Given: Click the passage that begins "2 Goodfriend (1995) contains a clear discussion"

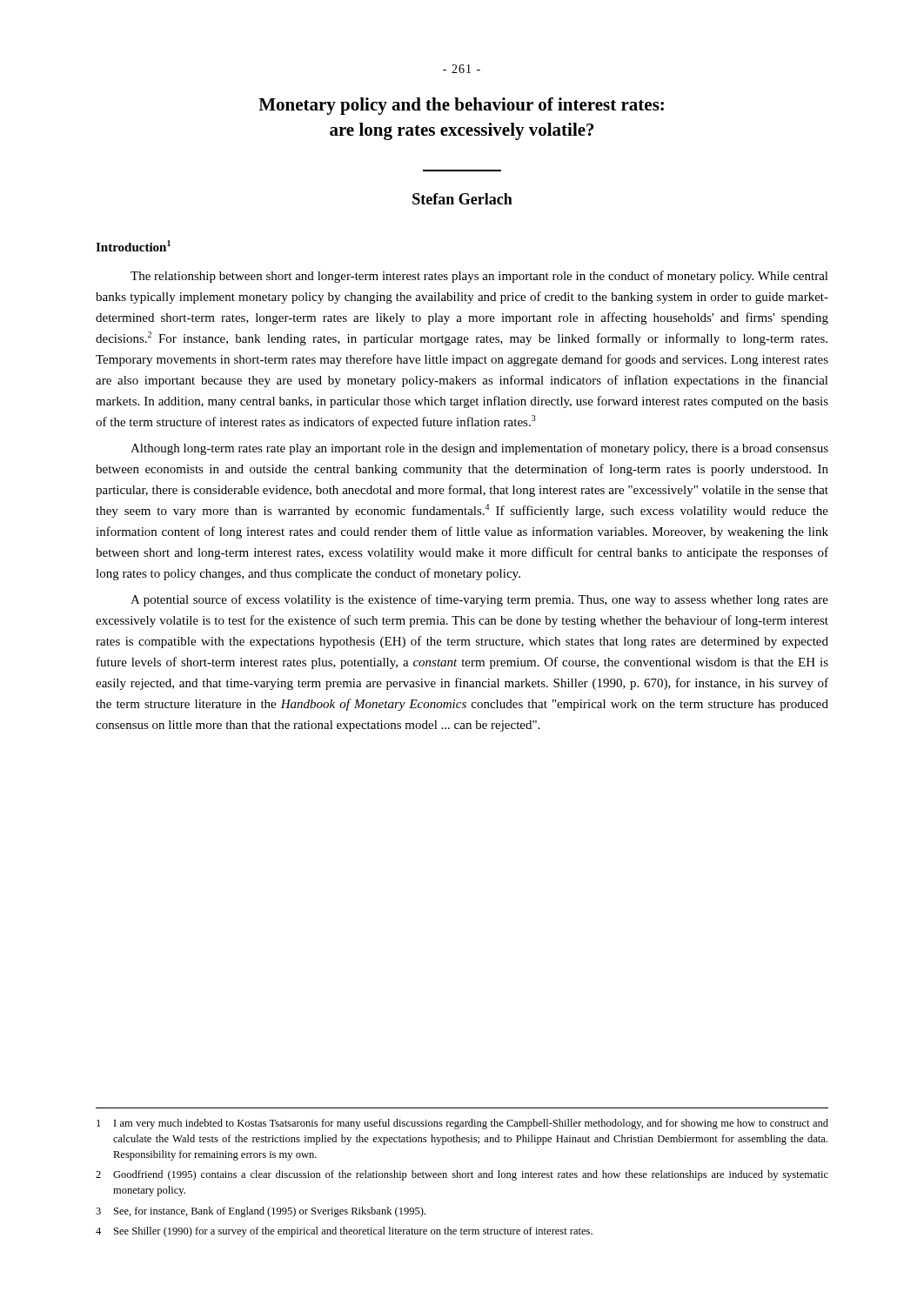Looking at the screenshot, I should click(x=462, y=1183).
